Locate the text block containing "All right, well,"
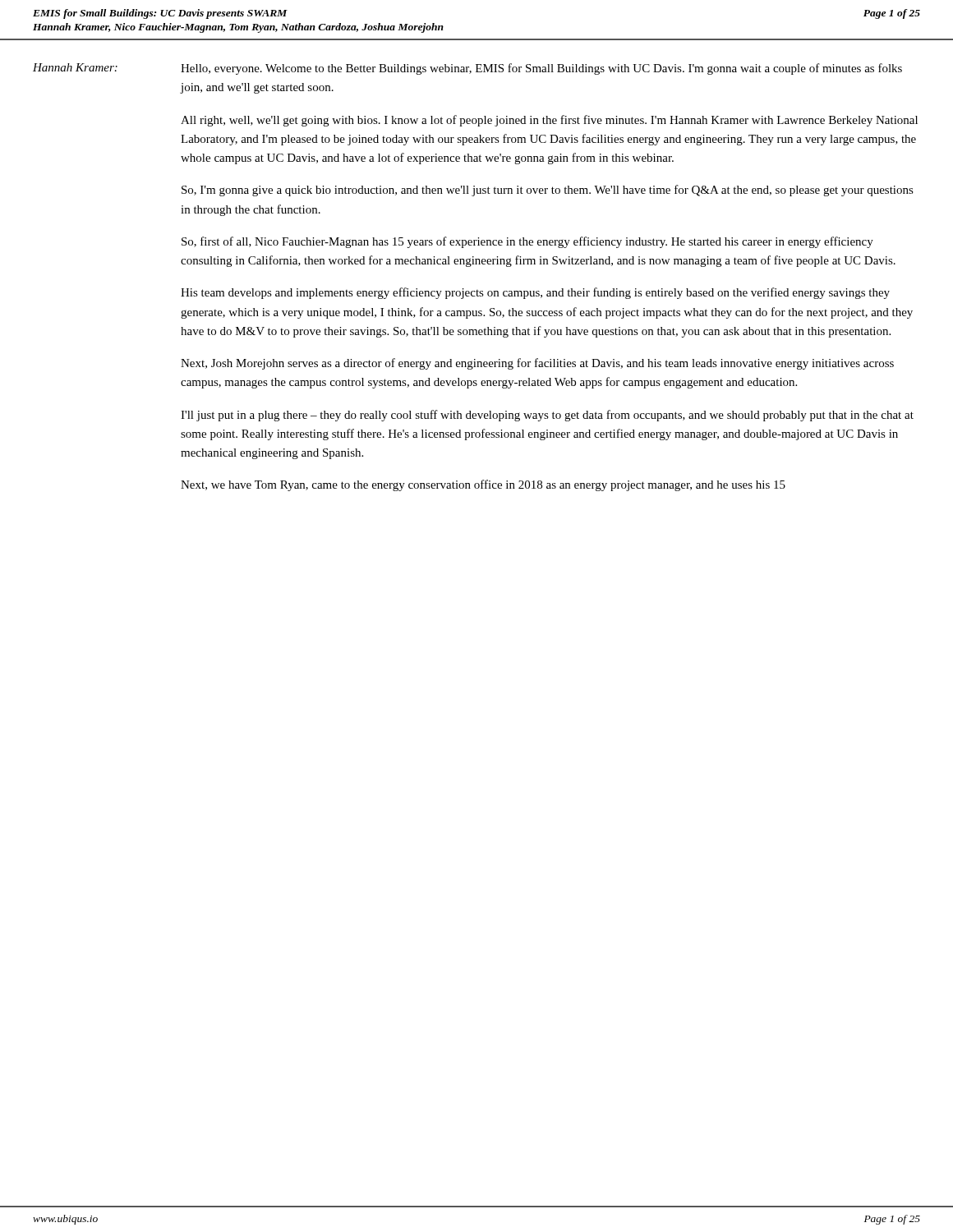953x1232 pixels. point(549,139)
